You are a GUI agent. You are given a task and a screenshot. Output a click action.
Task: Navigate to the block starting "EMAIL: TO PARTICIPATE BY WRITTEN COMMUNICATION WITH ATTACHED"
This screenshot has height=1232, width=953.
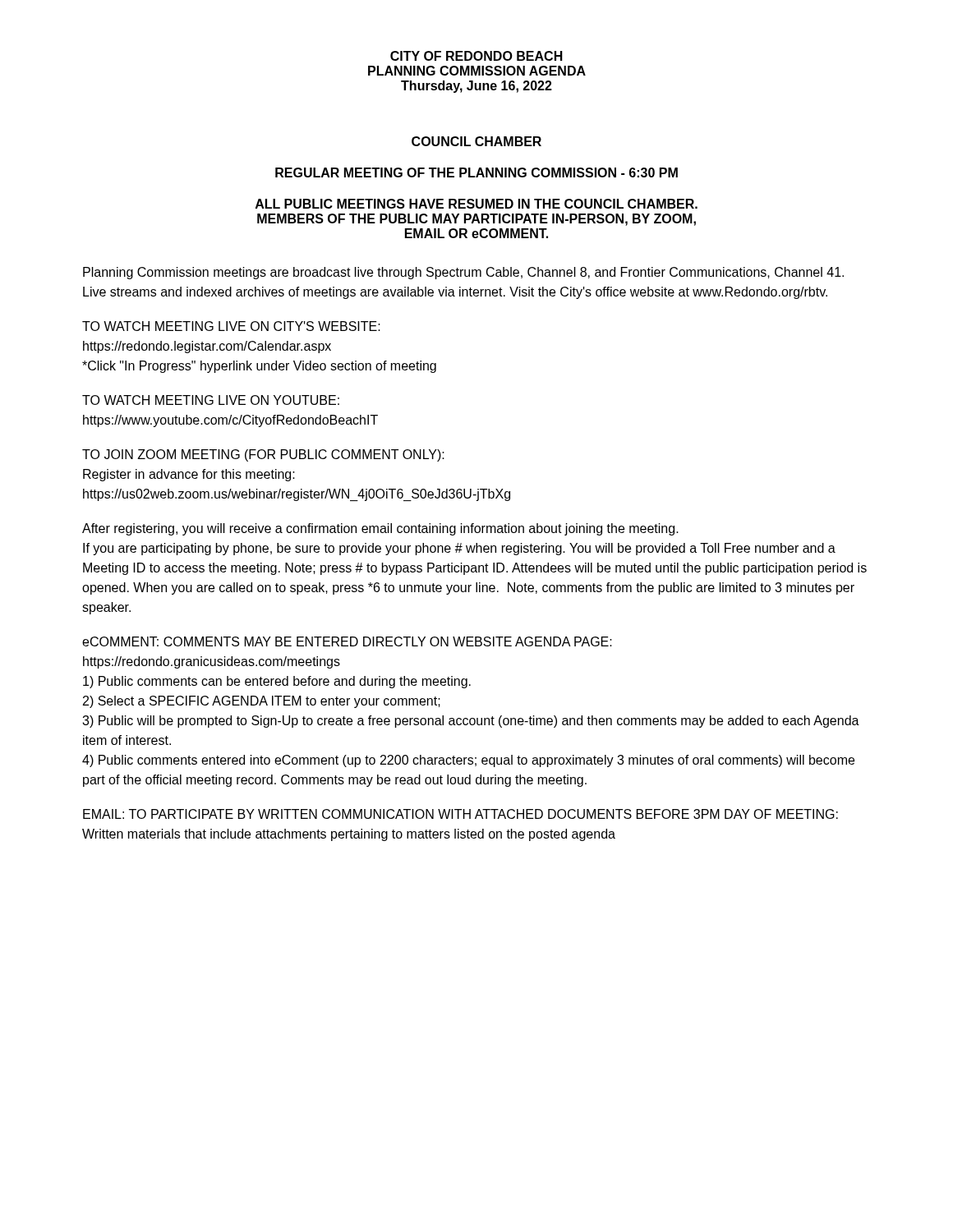(460, 824)
